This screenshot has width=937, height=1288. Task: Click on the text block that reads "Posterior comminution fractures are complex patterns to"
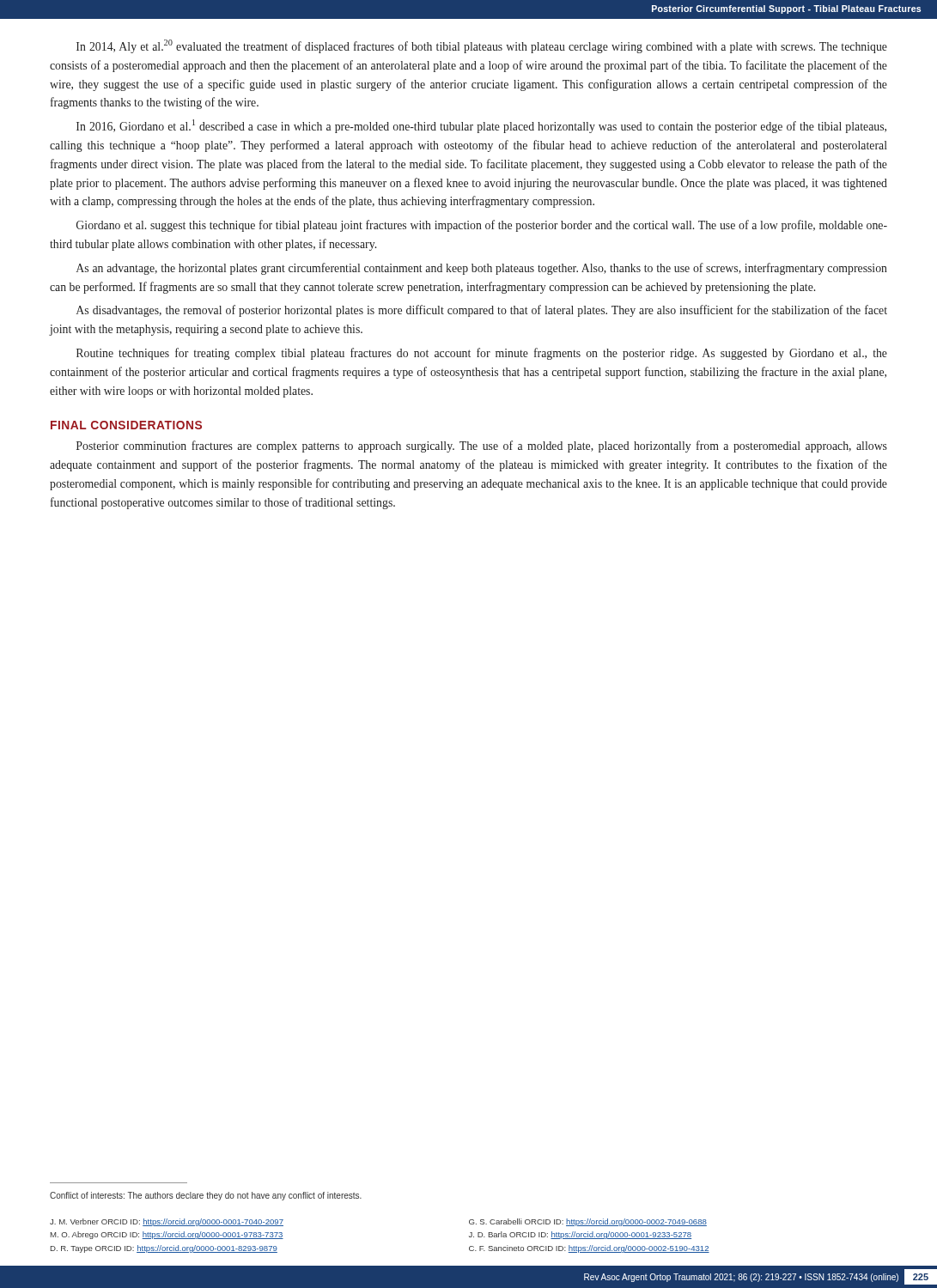click(468, 475)
